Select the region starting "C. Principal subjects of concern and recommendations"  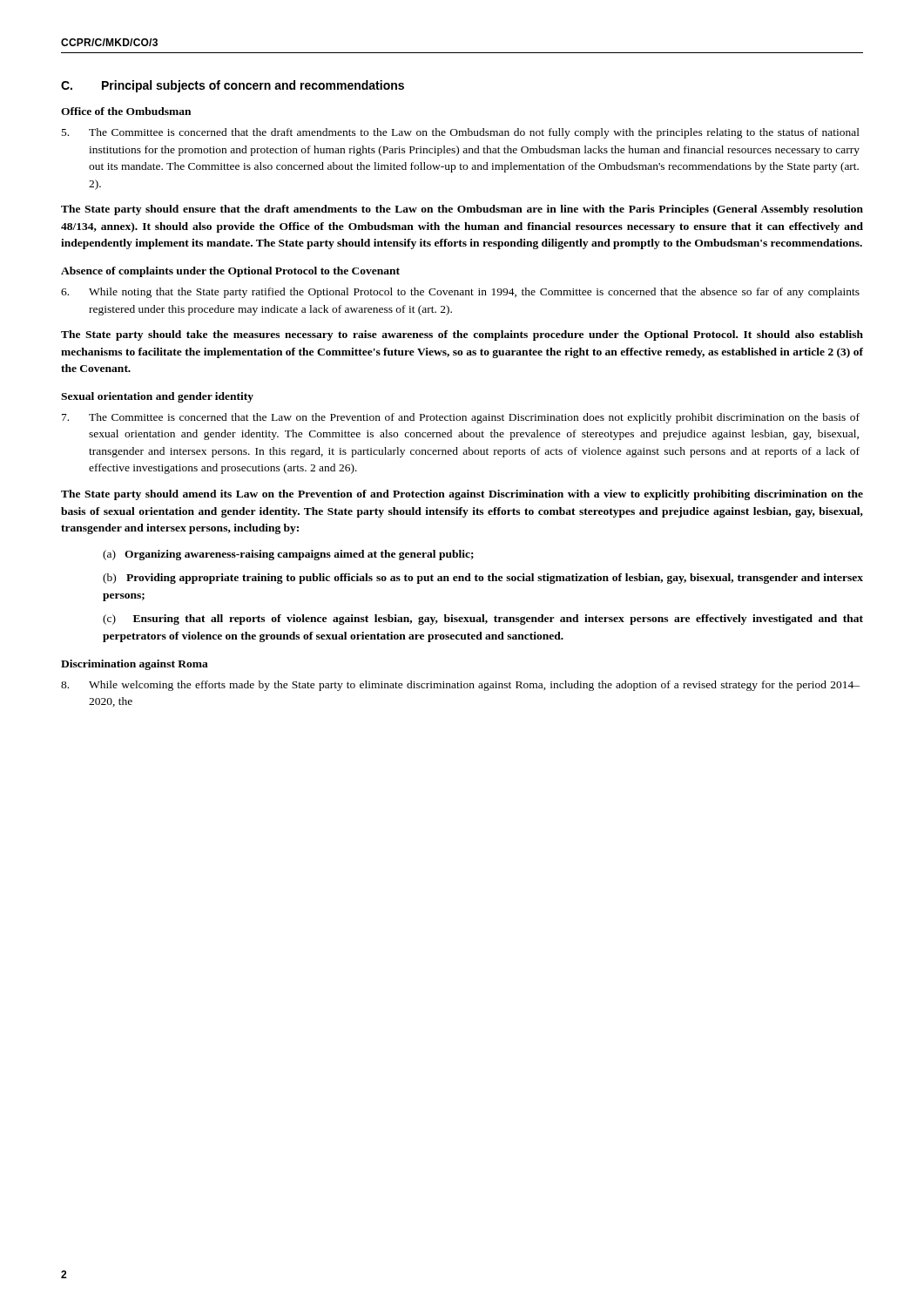[x=233, y=85]
